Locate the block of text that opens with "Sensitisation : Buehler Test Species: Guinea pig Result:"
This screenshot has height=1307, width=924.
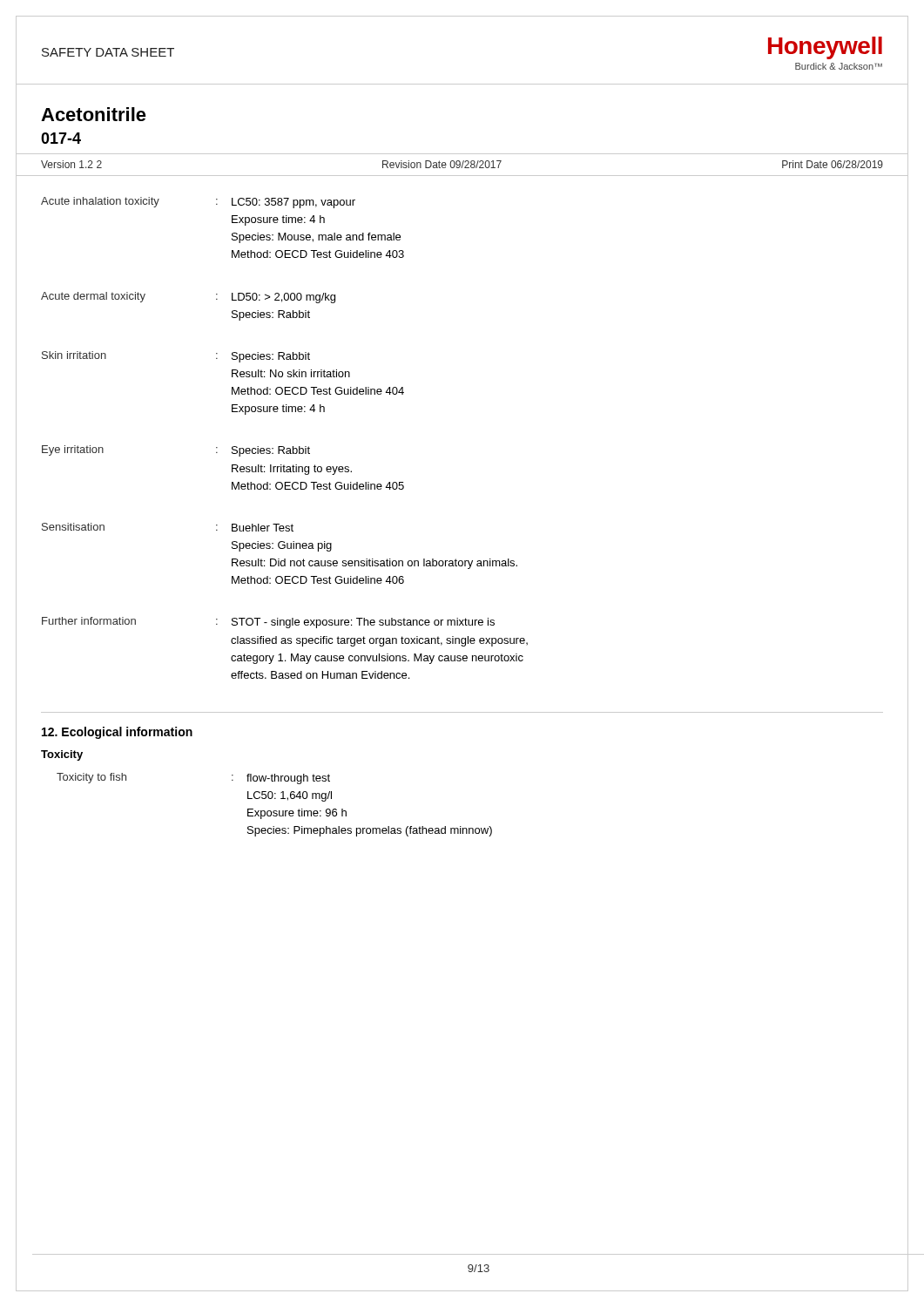(462, 554)
